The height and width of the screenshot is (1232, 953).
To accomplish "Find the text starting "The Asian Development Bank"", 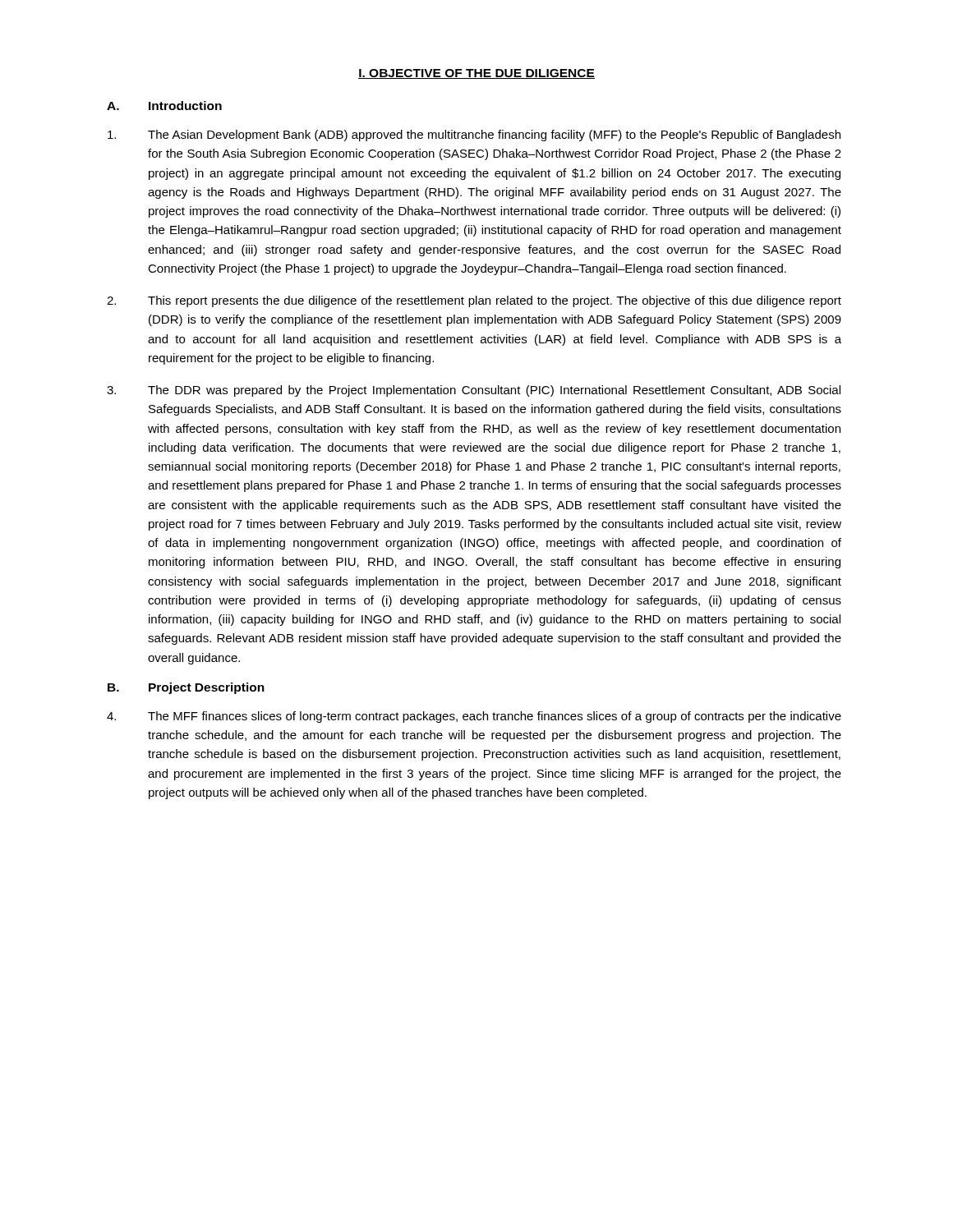I will 474,201.
